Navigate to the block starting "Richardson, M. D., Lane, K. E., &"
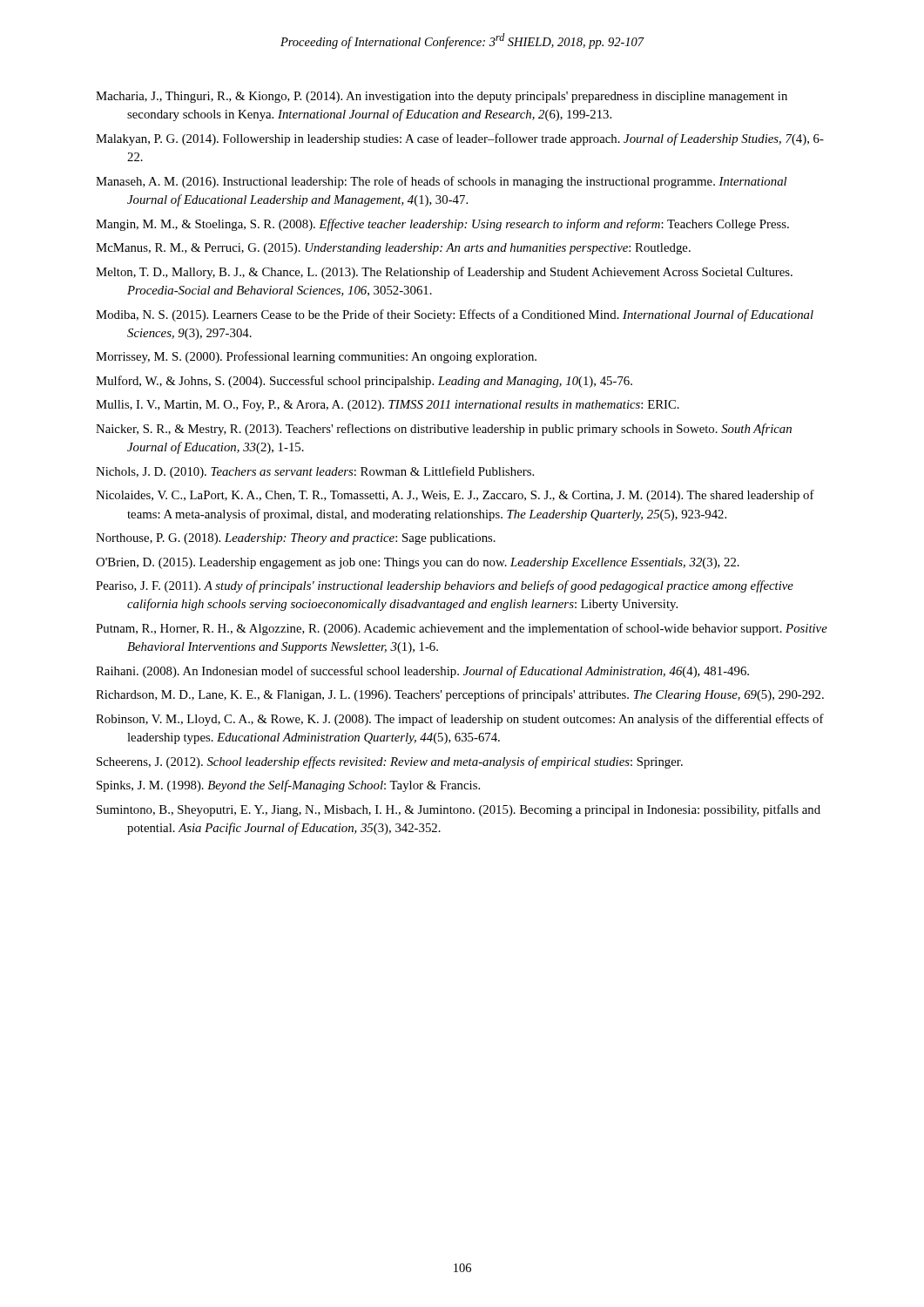This screenshot has height=1307, width=924. 460,695
